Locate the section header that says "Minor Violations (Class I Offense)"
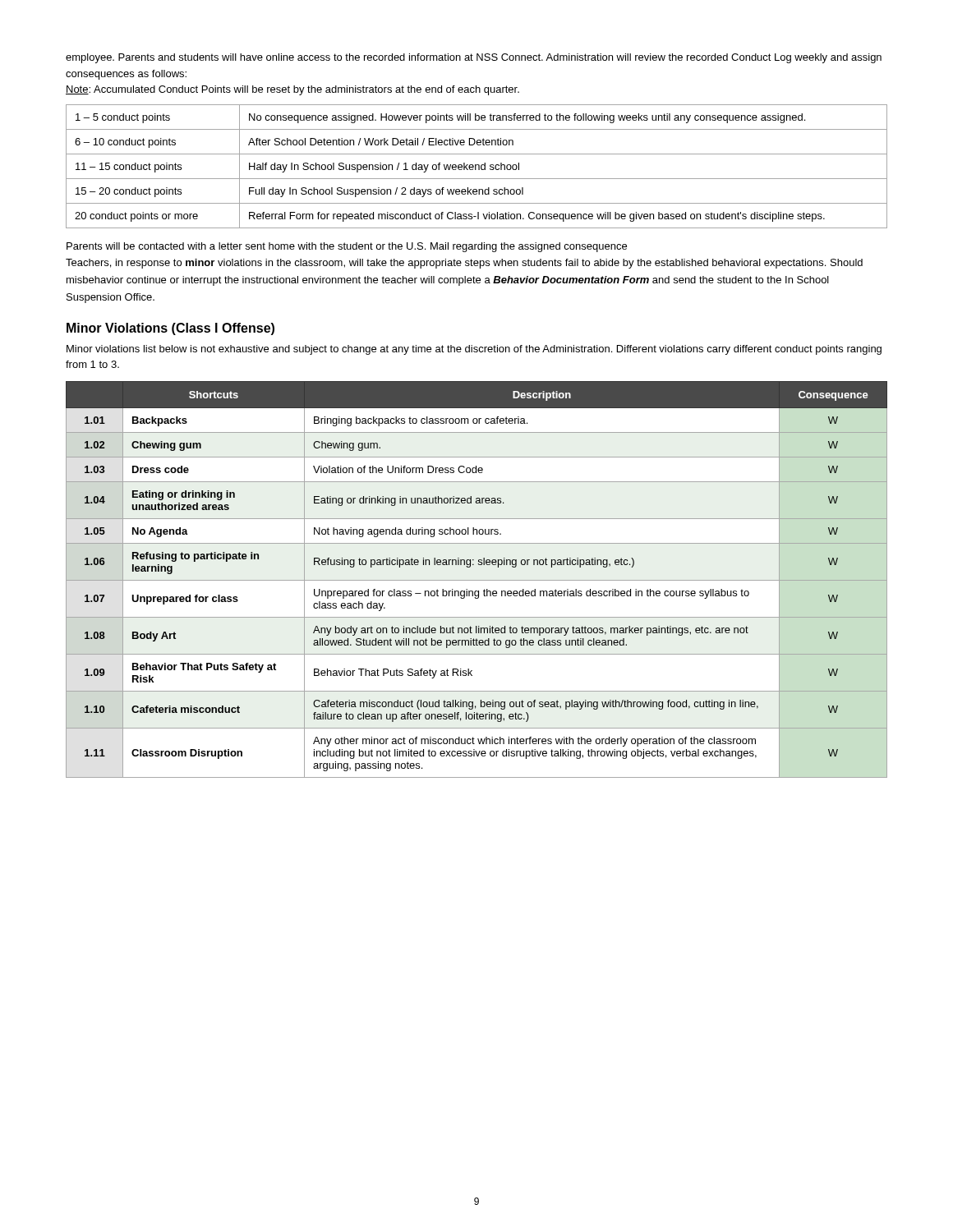This screenshot has height=1232, width=953. tap(170, 329)
